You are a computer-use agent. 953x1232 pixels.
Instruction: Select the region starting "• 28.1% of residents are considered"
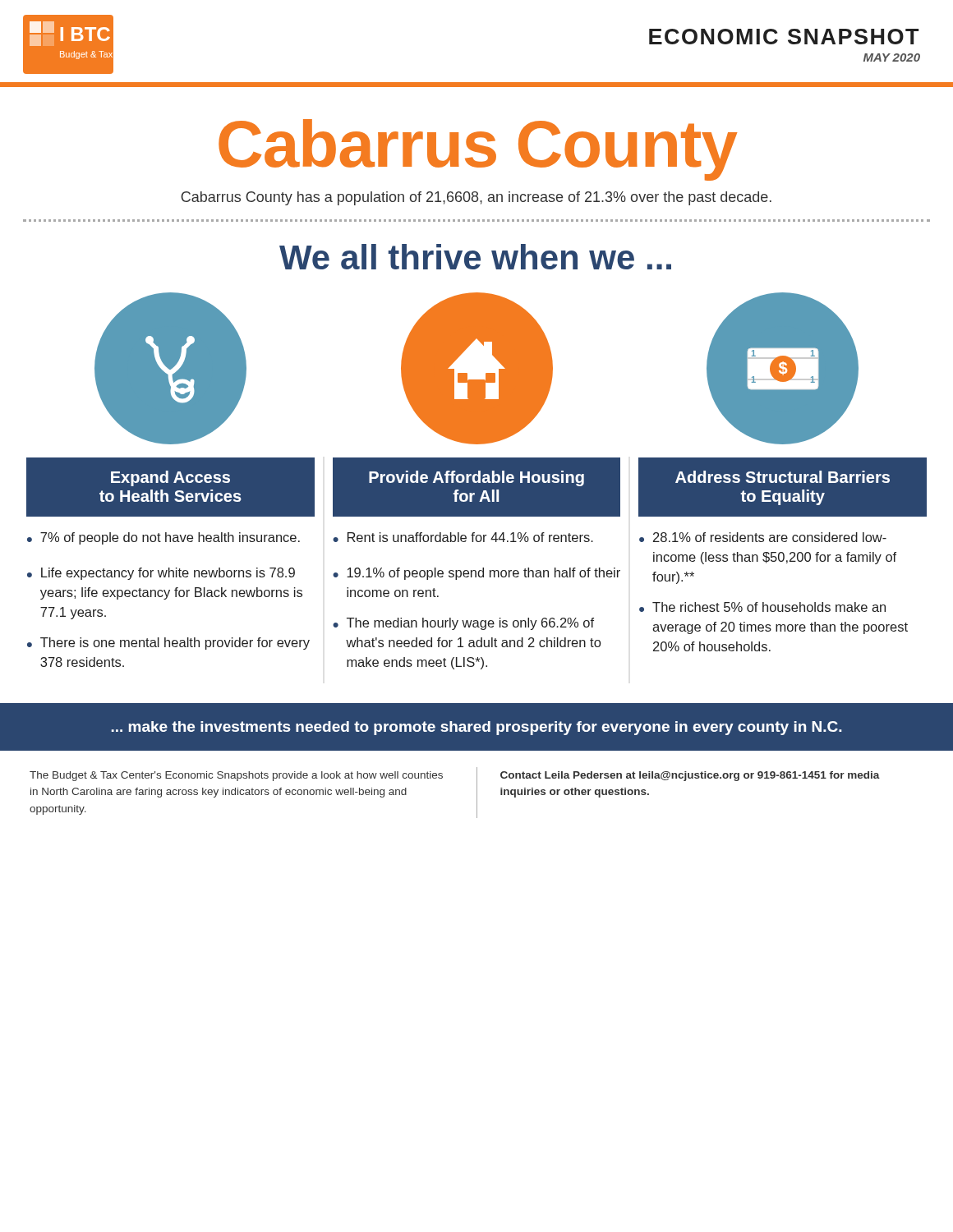click(x=783, y=558)
